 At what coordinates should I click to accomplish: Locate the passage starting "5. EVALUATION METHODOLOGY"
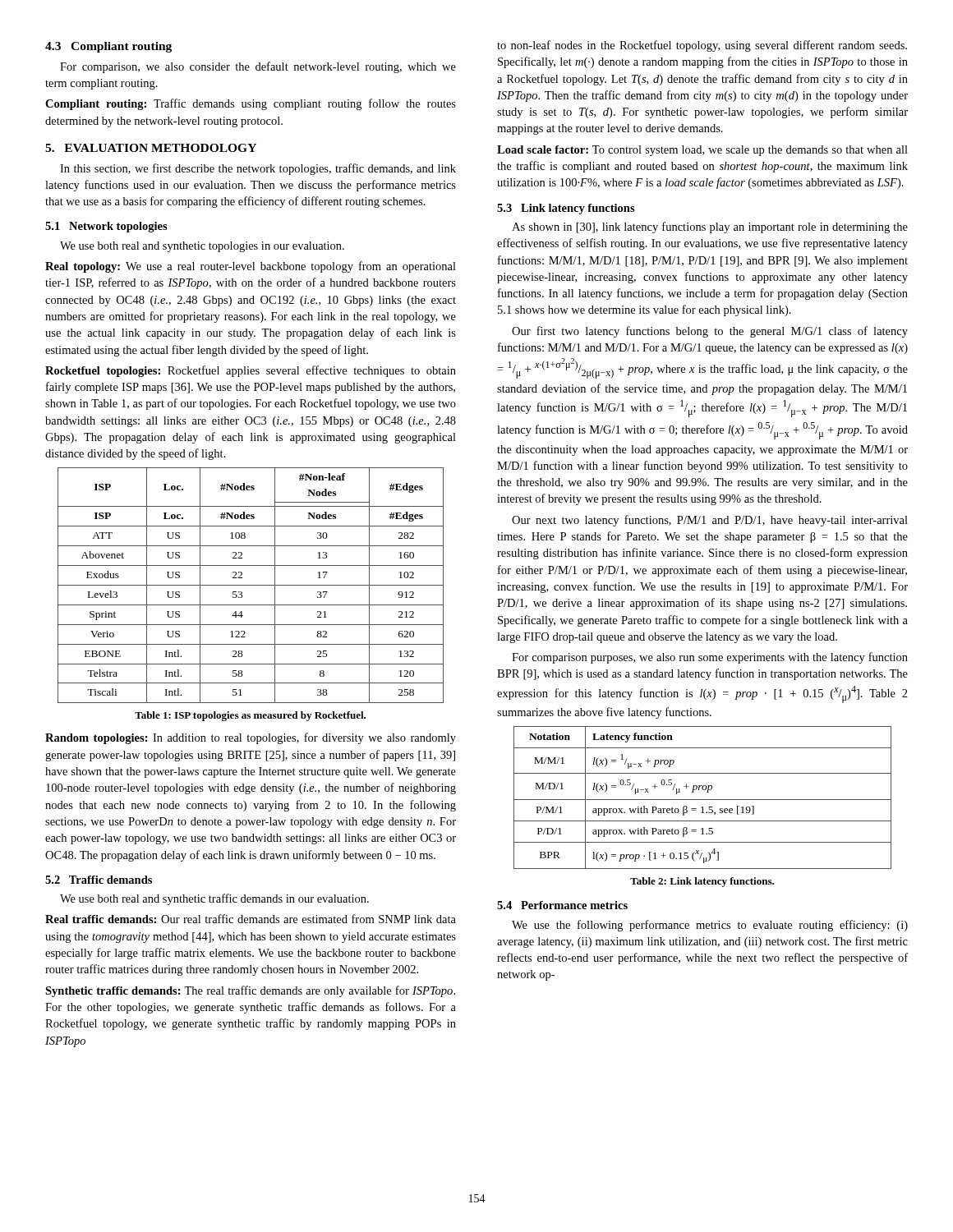151,147
